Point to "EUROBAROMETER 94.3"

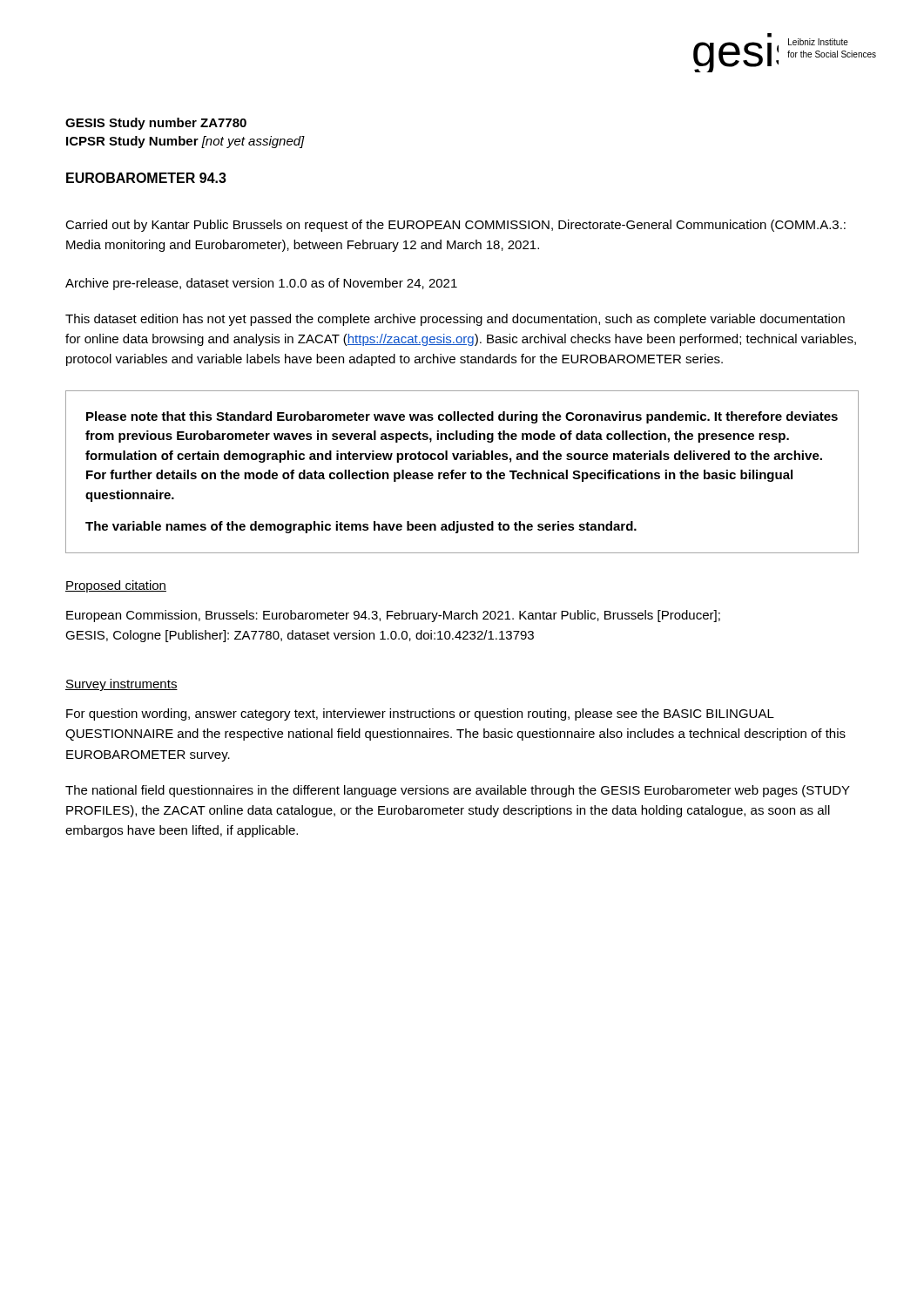[146, 178]
